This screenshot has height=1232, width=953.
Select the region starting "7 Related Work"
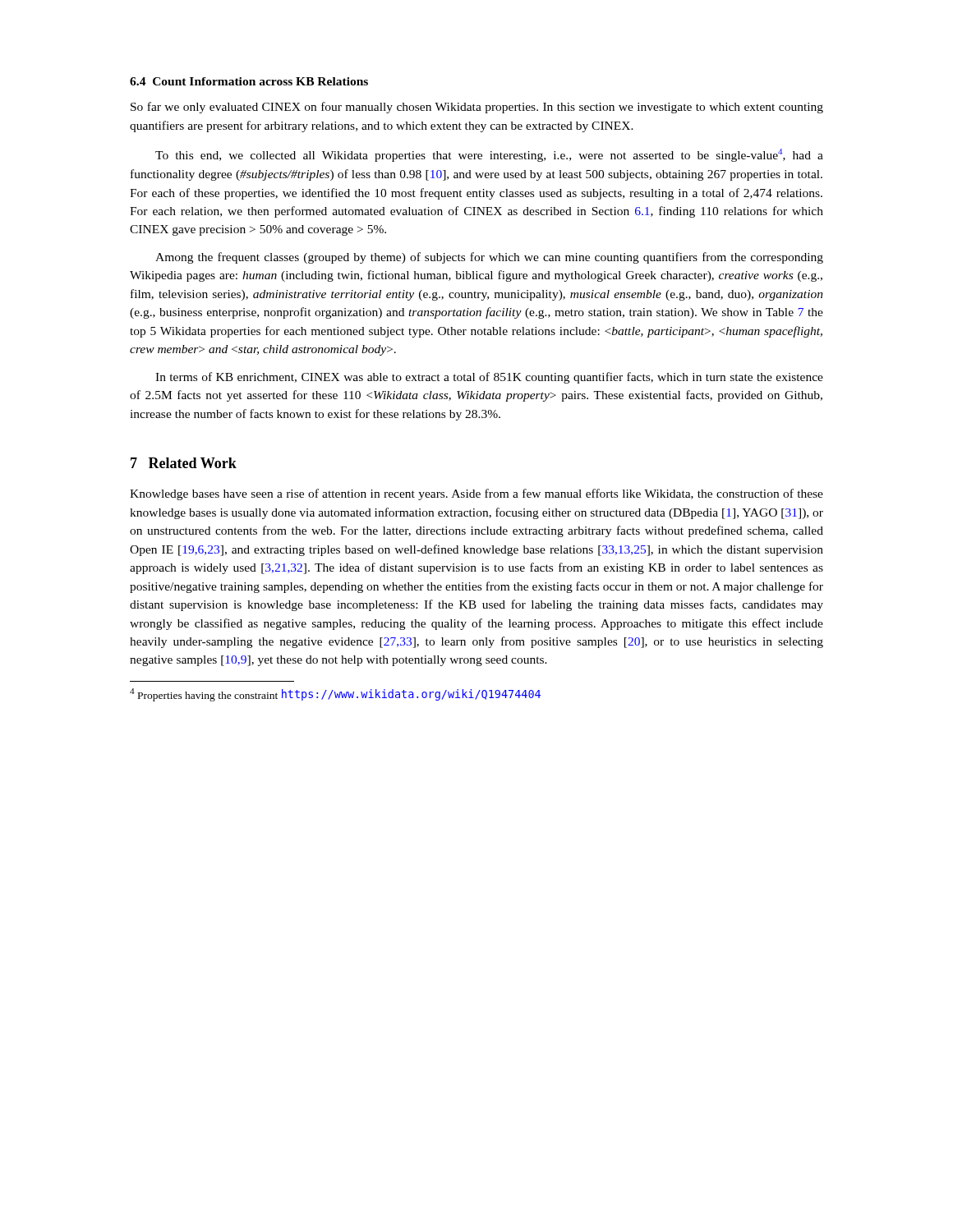[183, 463]
